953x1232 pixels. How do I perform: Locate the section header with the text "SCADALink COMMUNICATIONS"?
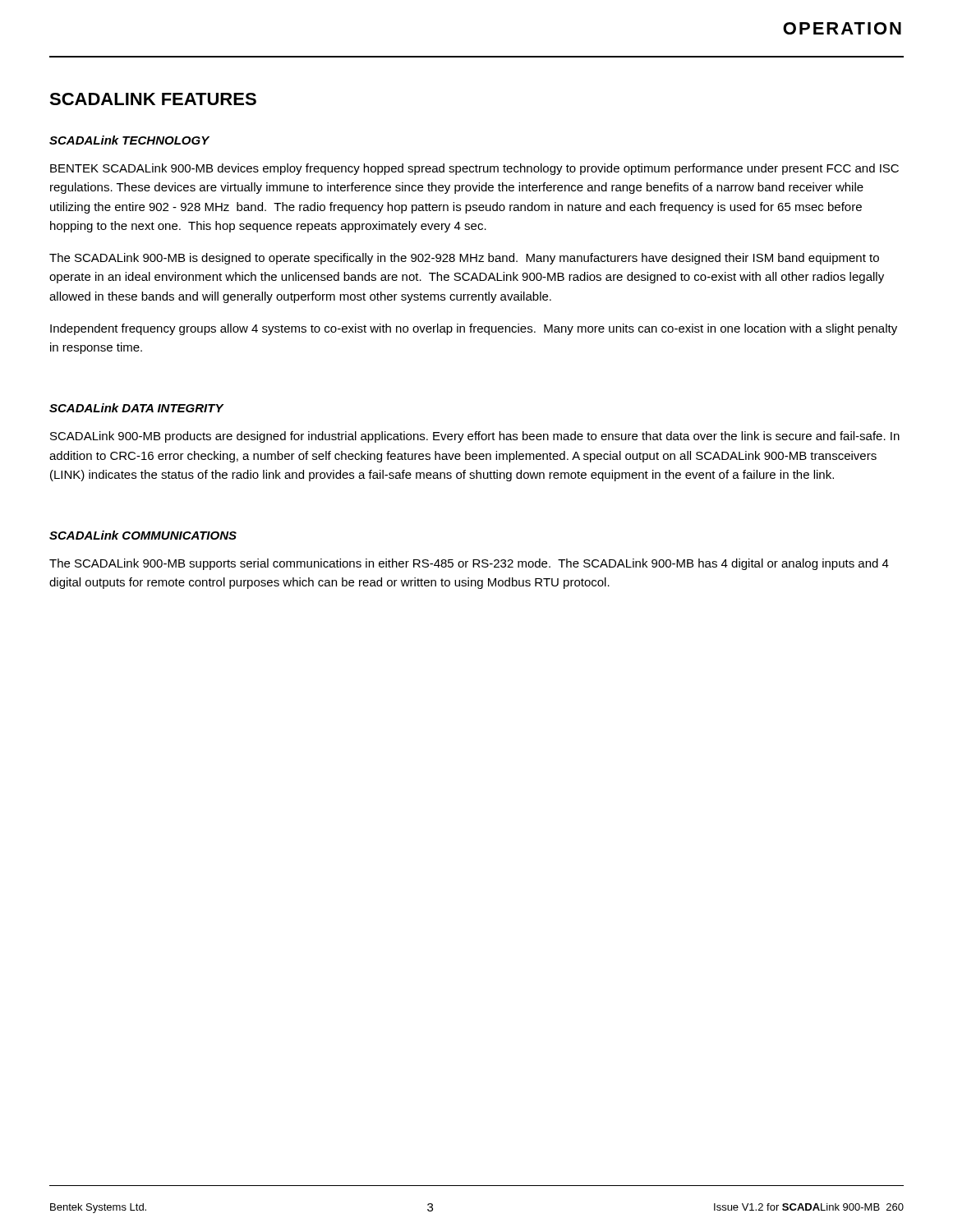click(143, 535)
